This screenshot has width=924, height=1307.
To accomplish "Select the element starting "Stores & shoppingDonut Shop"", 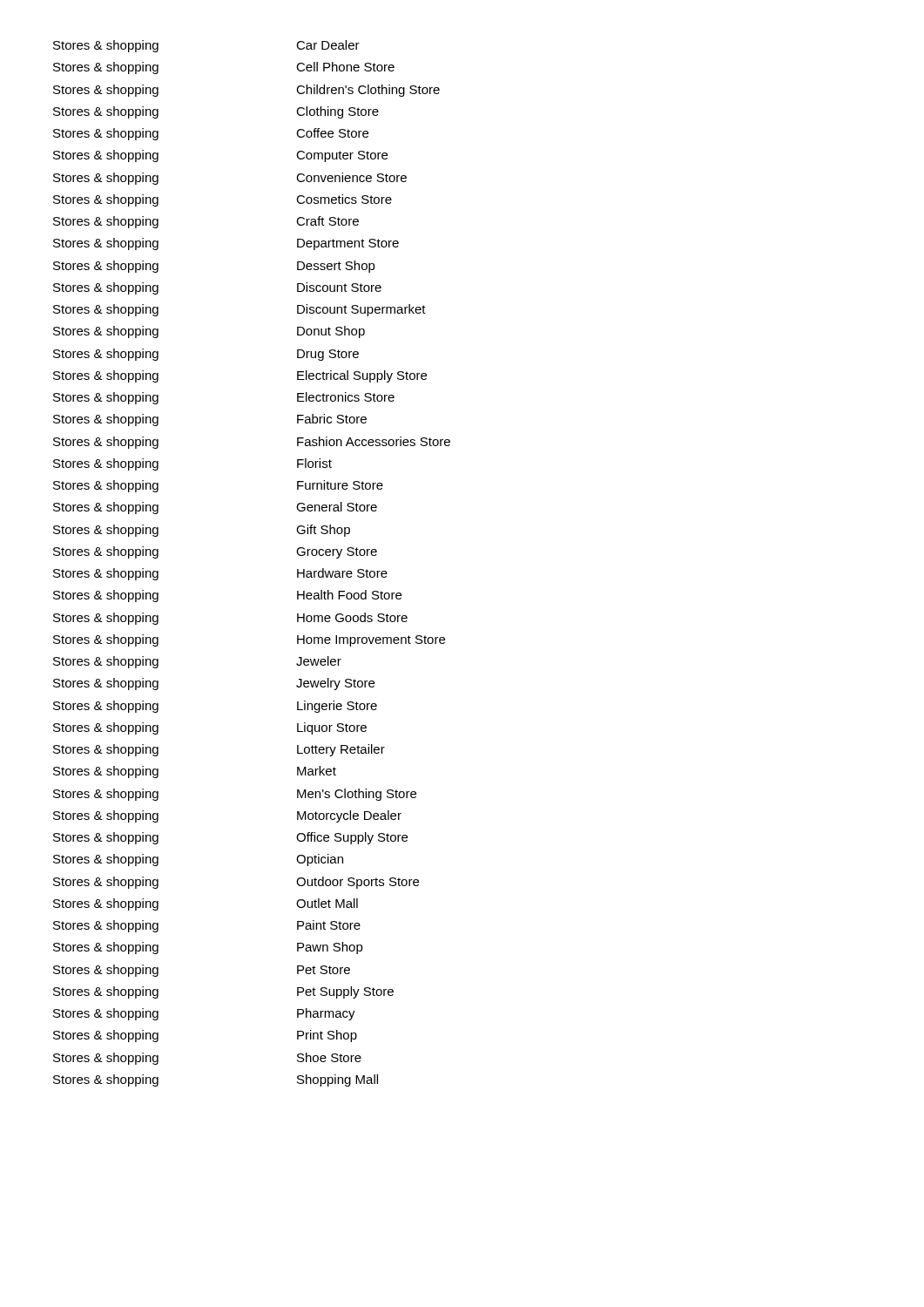I will click(x=109, y=332).
